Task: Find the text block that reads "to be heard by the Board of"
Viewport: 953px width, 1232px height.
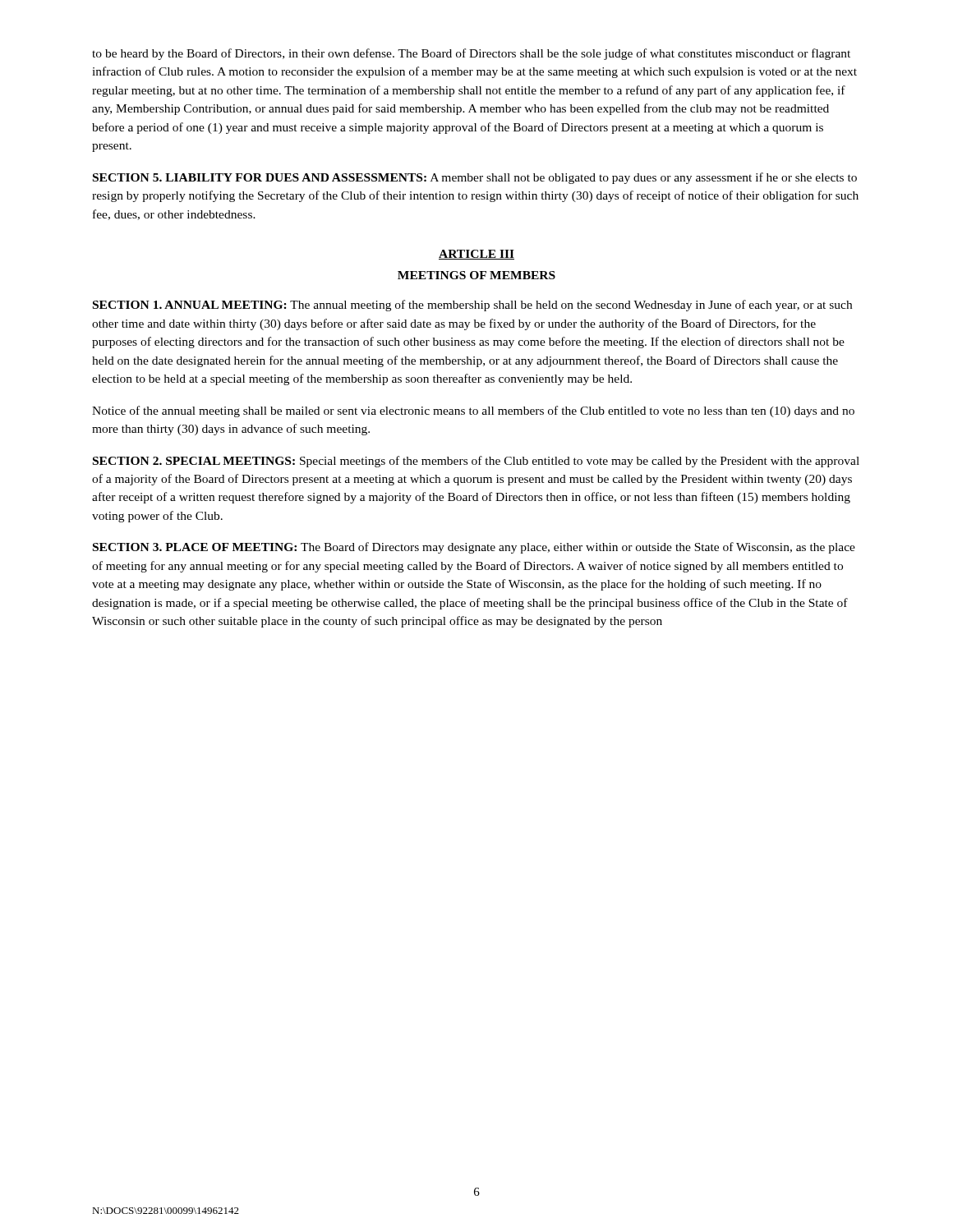Action: 474,99
